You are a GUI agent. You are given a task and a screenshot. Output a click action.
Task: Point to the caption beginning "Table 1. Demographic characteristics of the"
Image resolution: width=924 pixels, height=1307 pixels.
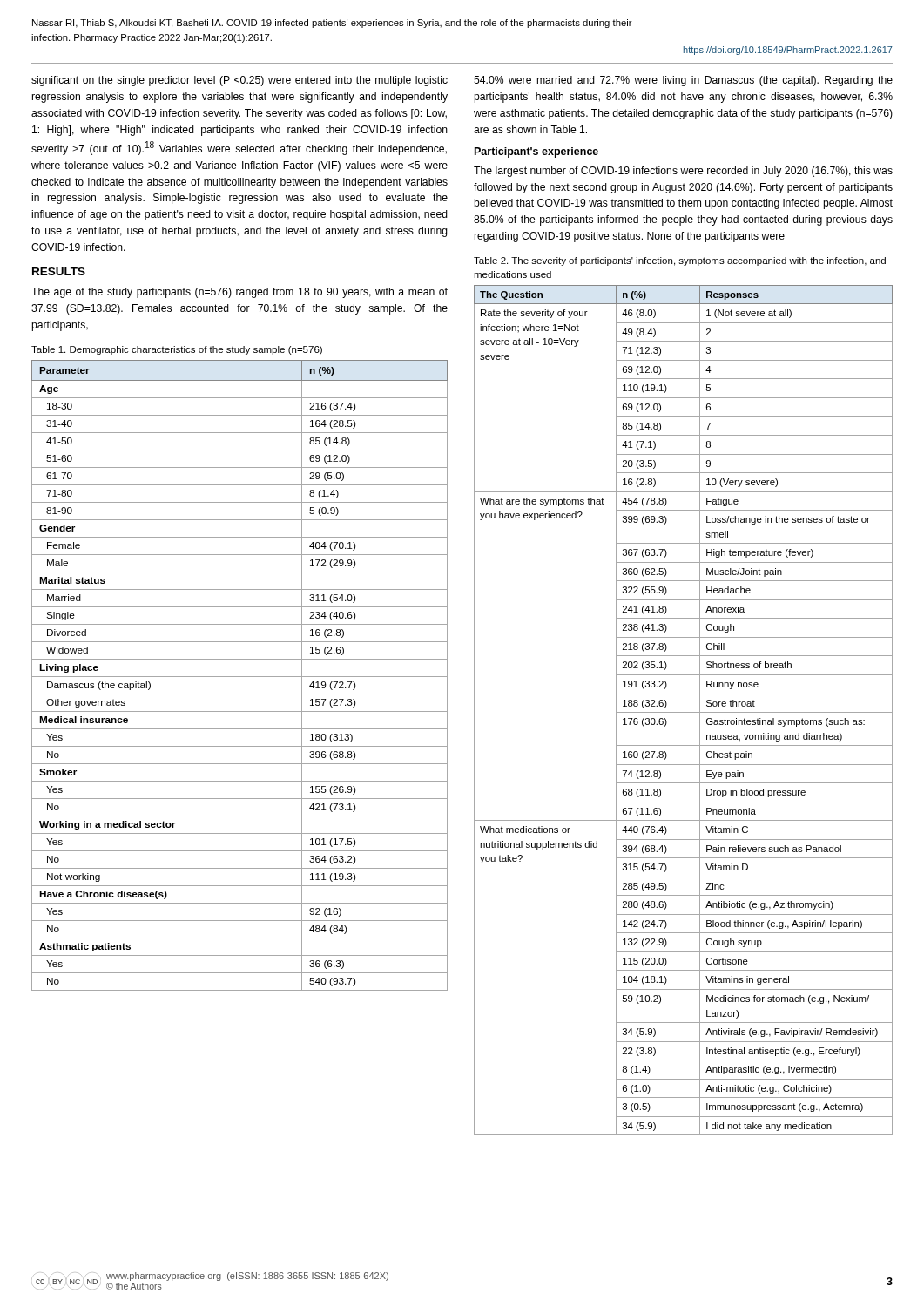coord(177,349)
